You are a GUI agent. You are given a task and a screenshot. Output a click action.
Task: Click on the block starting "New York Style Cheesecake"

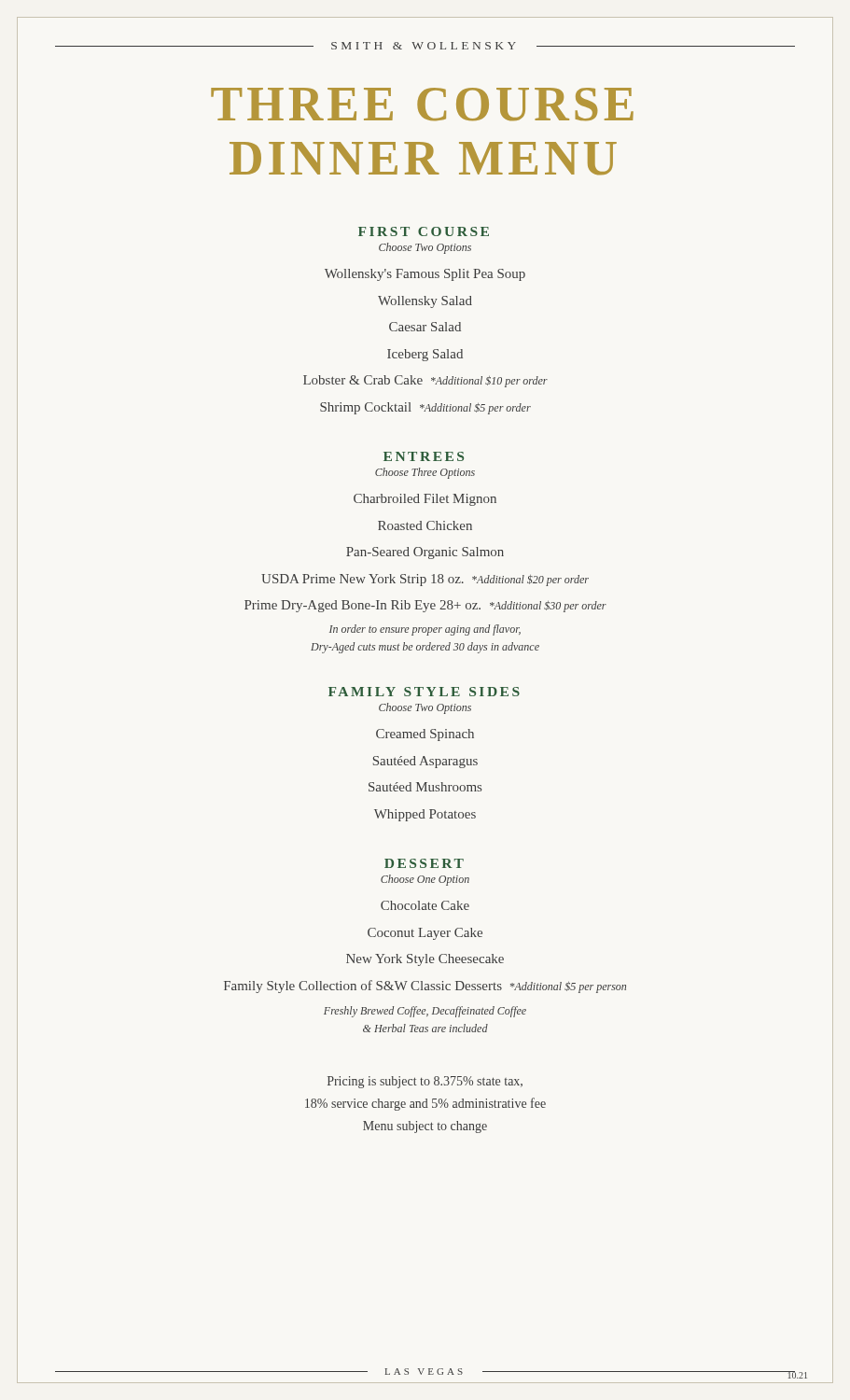[x=425, y=959]
